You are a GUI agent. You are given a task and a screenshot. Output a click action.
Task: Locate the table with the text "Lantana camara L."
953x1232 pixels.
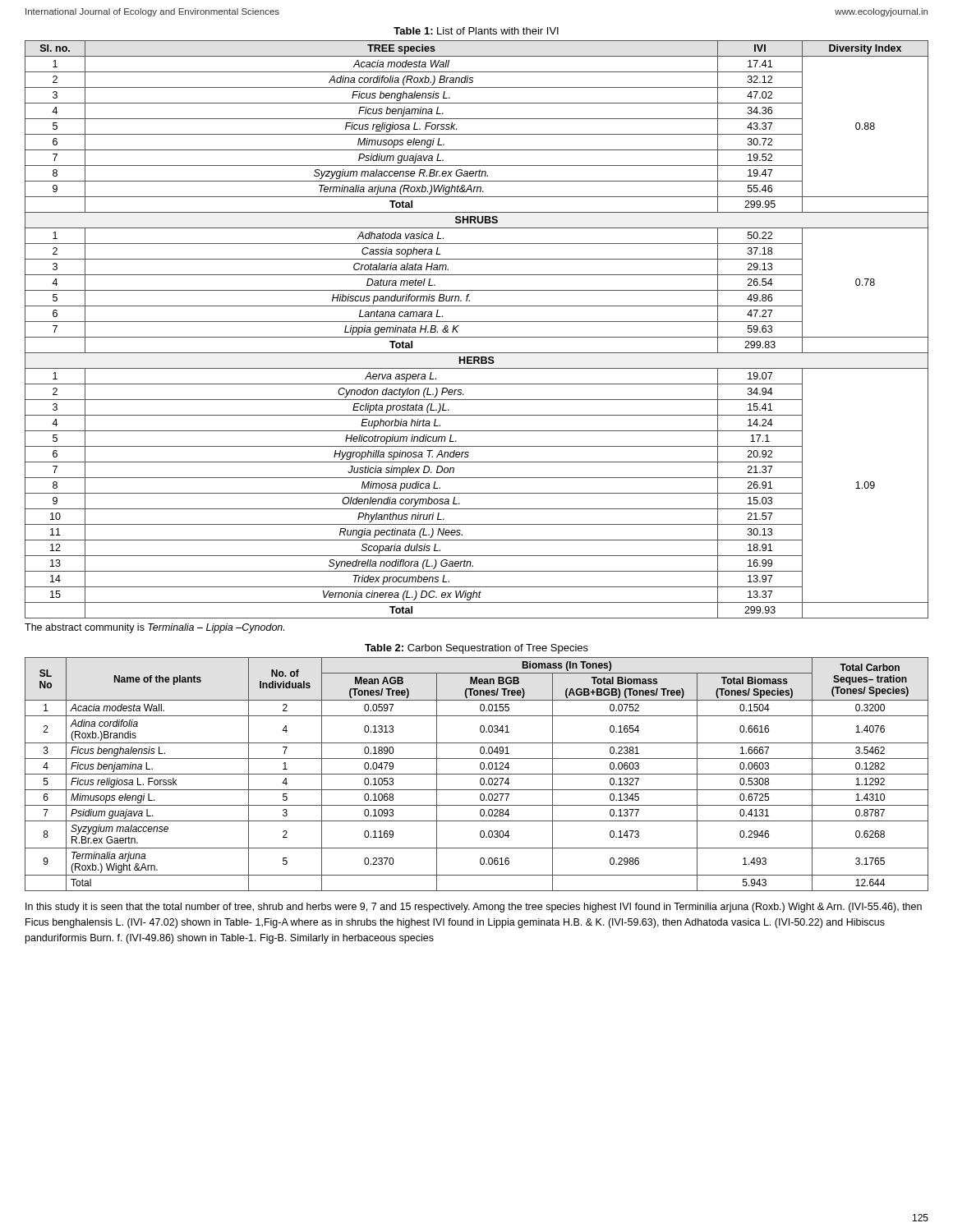coord(476,329)
